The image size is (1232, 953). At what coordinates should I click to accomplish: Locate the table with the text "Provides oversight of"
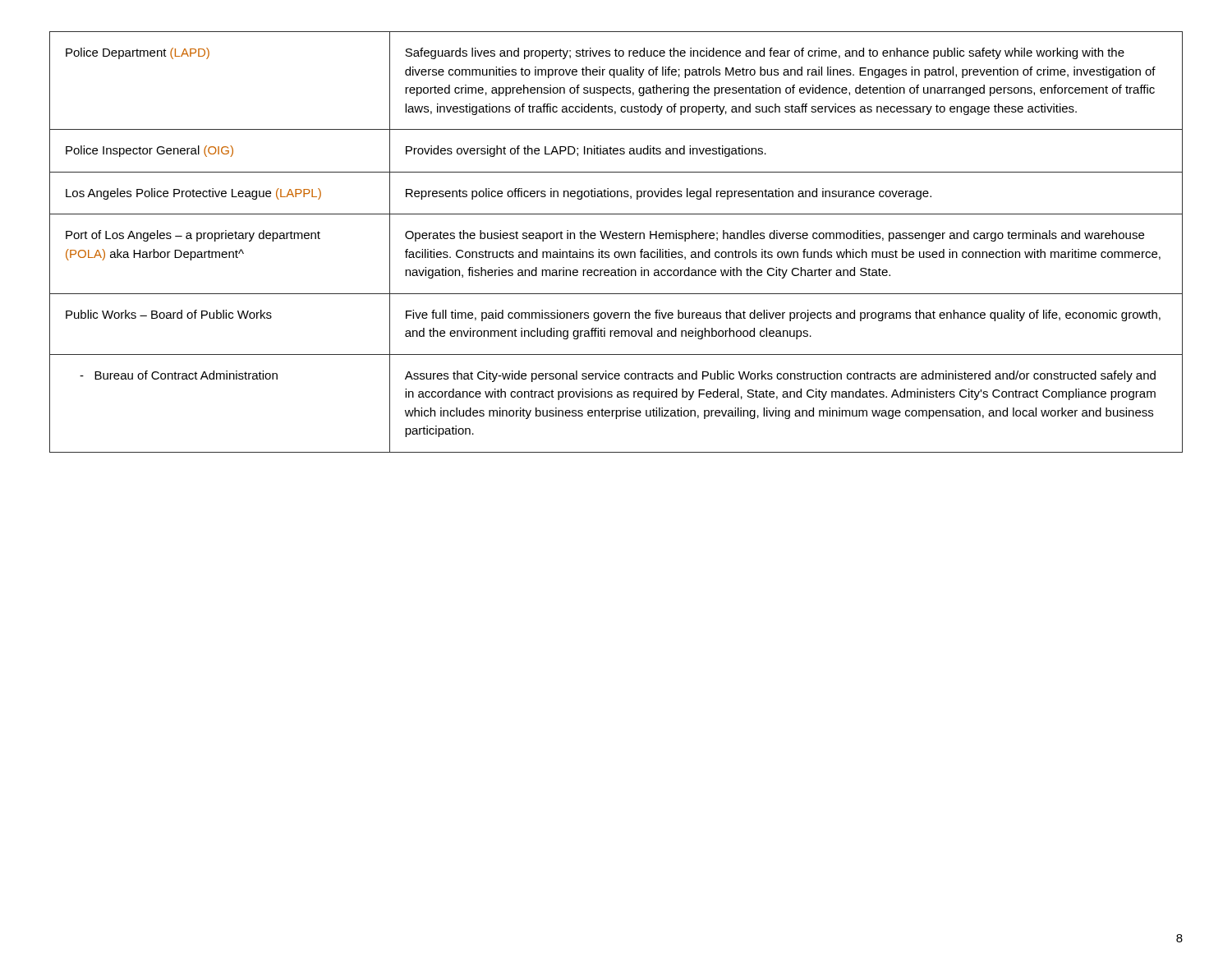pyautogui.click(x=616, y=242)
